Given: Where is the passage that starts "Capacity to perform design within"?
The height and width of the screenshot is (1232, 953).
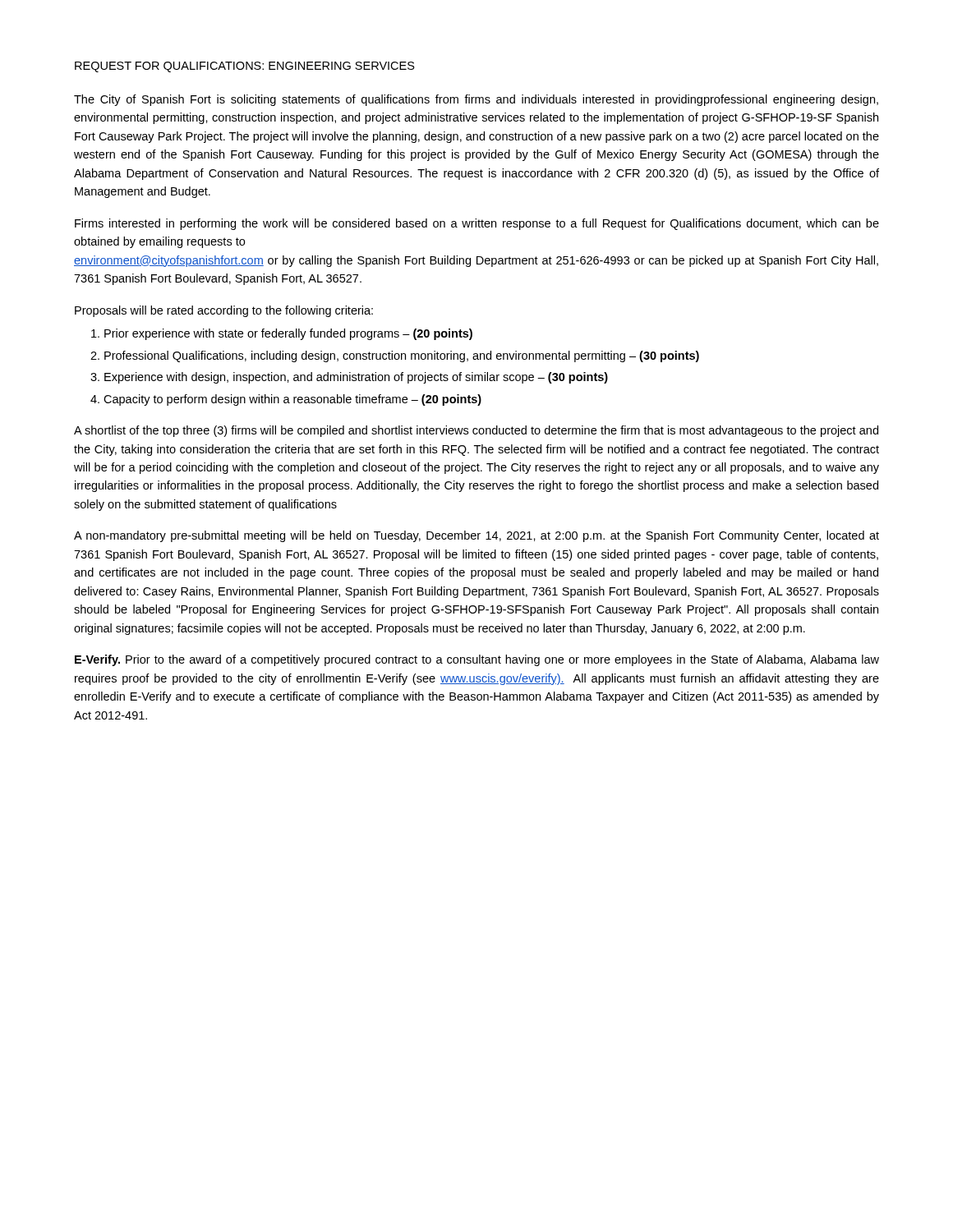Looking at the screenshot, I should 293,399.
